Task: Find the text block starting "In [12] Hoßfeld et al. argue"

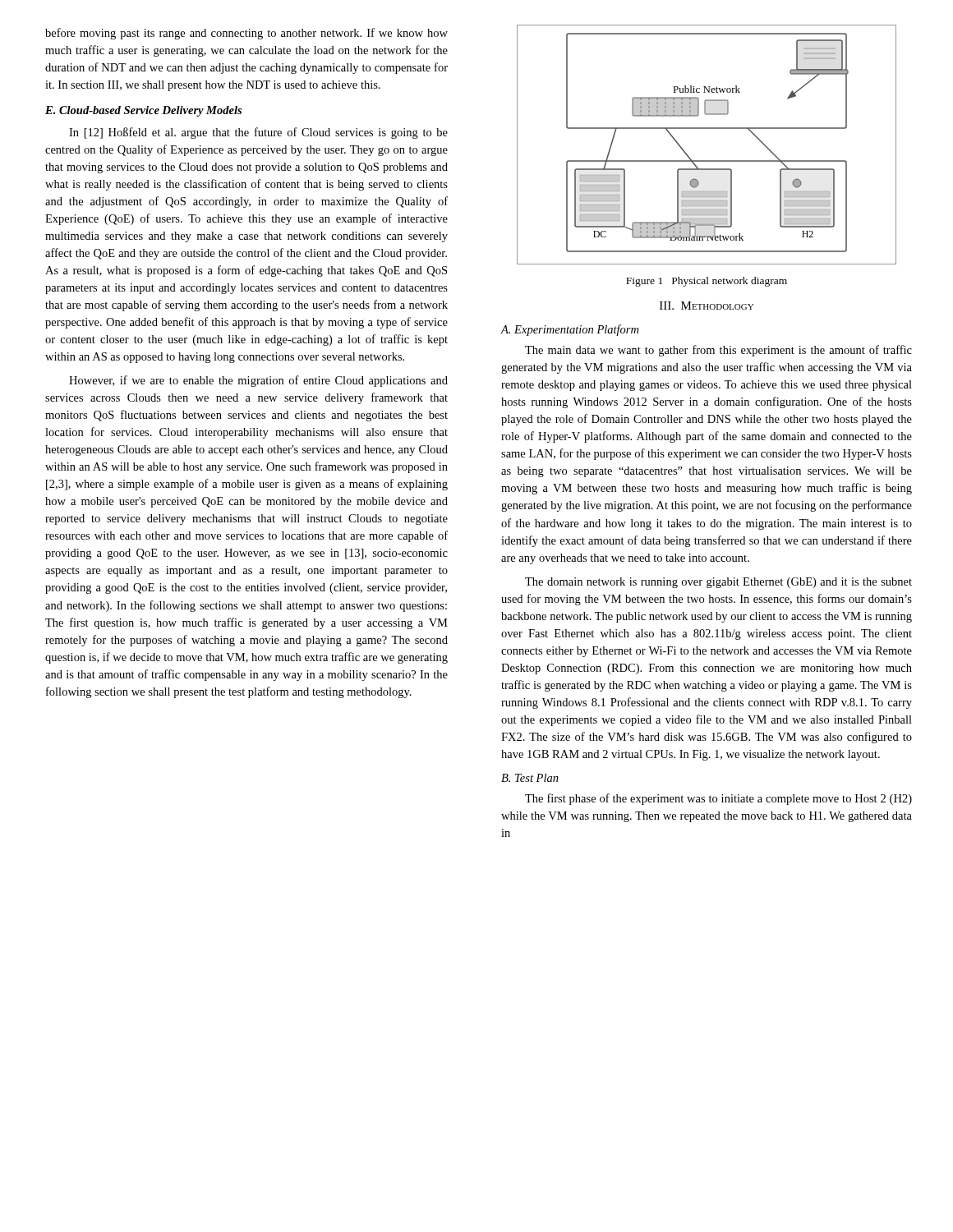Action: click(246, 245)
